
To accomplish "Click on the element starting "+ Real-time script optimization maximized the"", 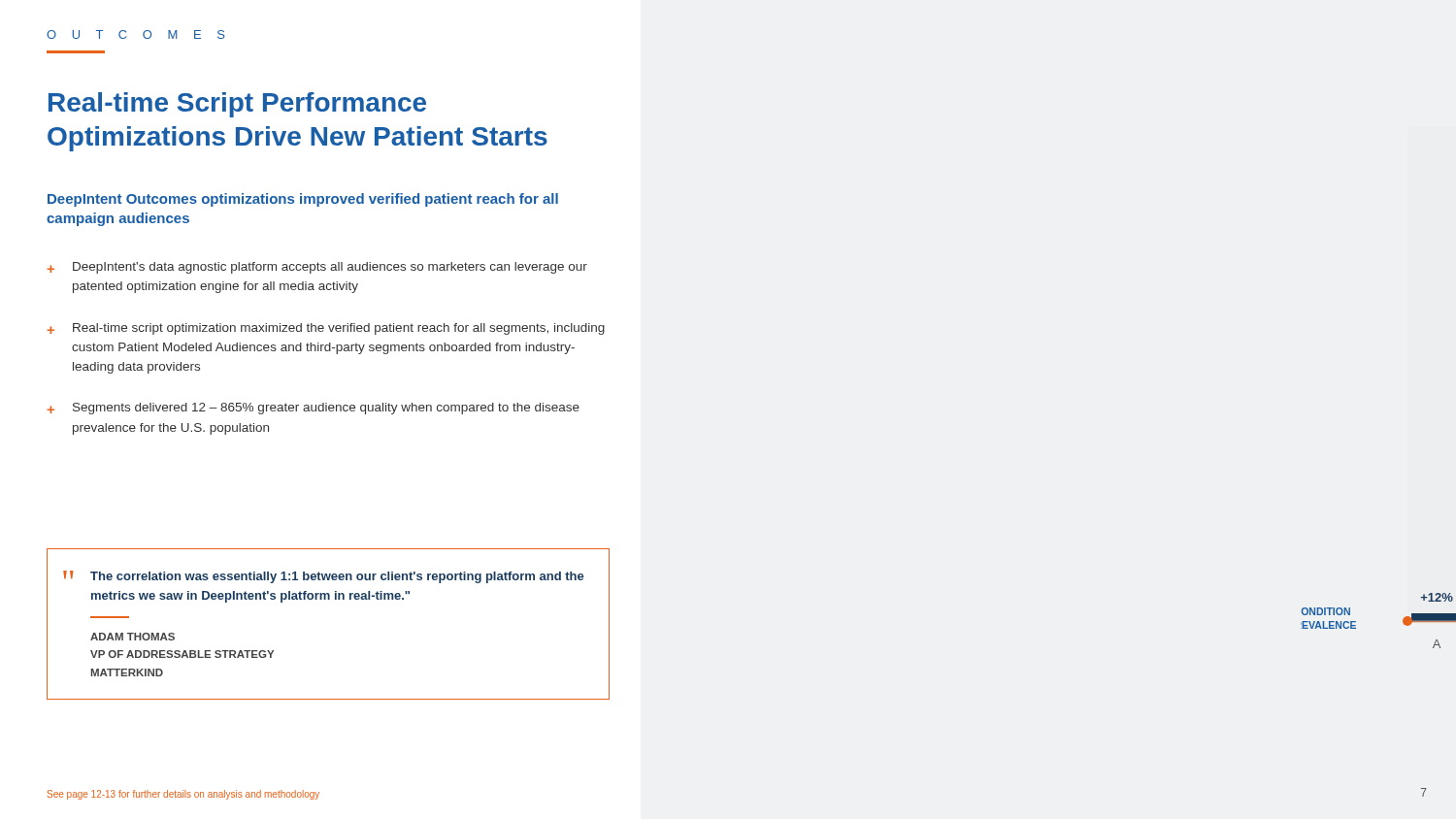I will 328,347.
